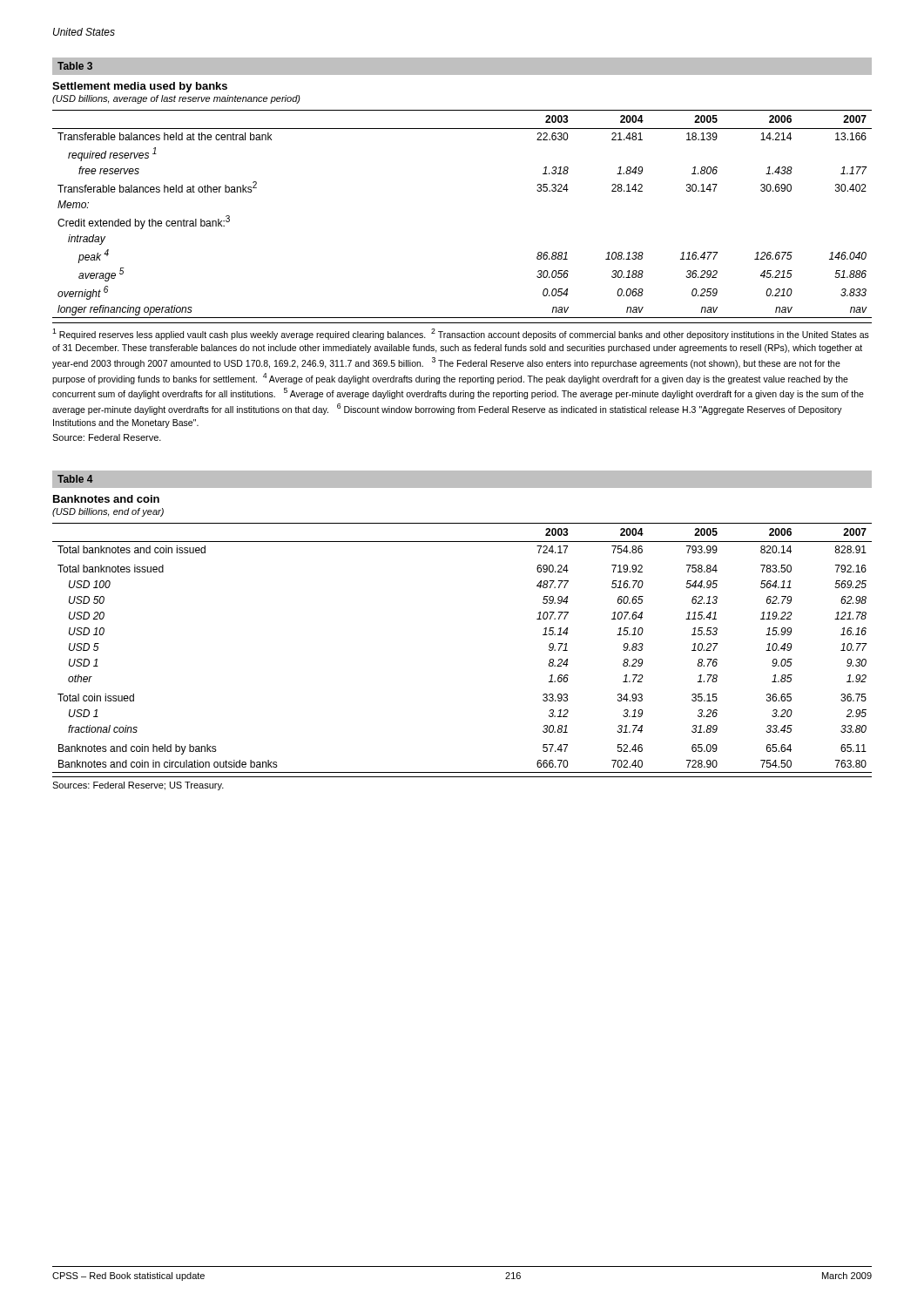Find the table that mentions "Transferable balances held at"
Image resolution: width=924 pixels, height=1307 pixels.
click(462, 214)
